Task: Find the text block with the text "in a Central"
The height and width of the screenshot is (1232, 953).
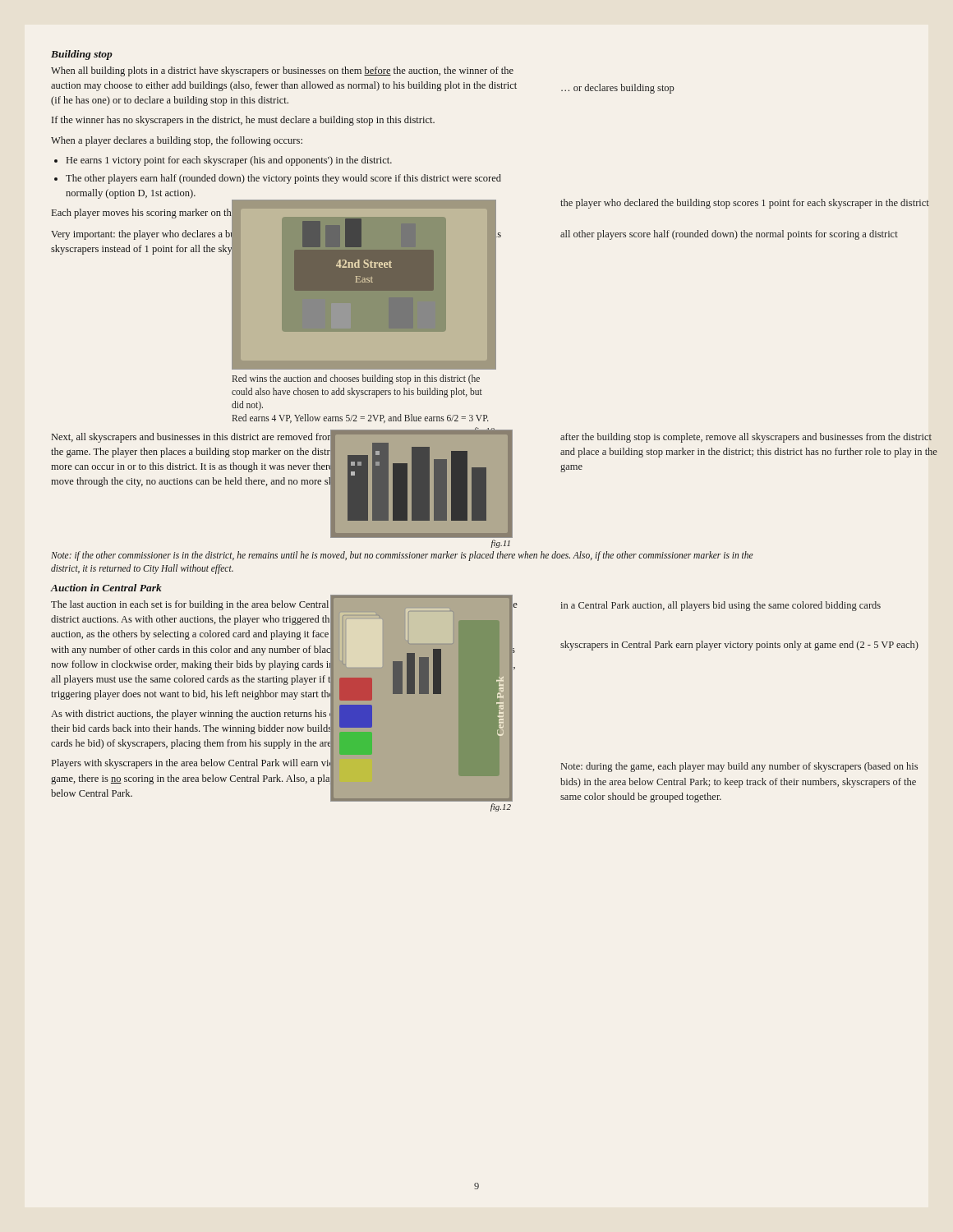Action: [721, 605]
